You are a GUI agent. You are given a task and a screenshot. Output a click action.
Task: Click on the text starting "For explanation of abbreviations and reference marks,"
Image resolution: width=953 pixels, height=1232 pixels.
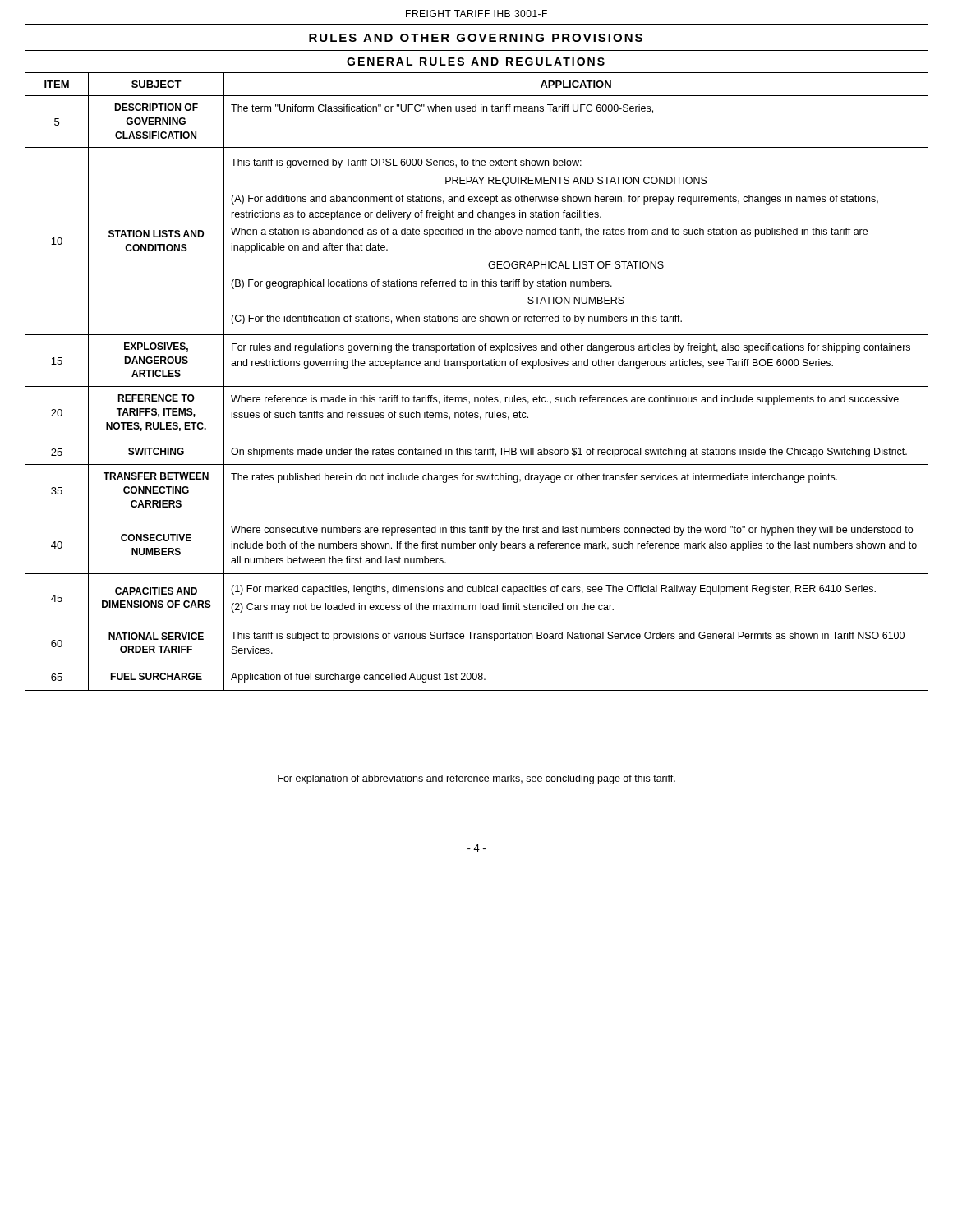(x=476, y=778)
